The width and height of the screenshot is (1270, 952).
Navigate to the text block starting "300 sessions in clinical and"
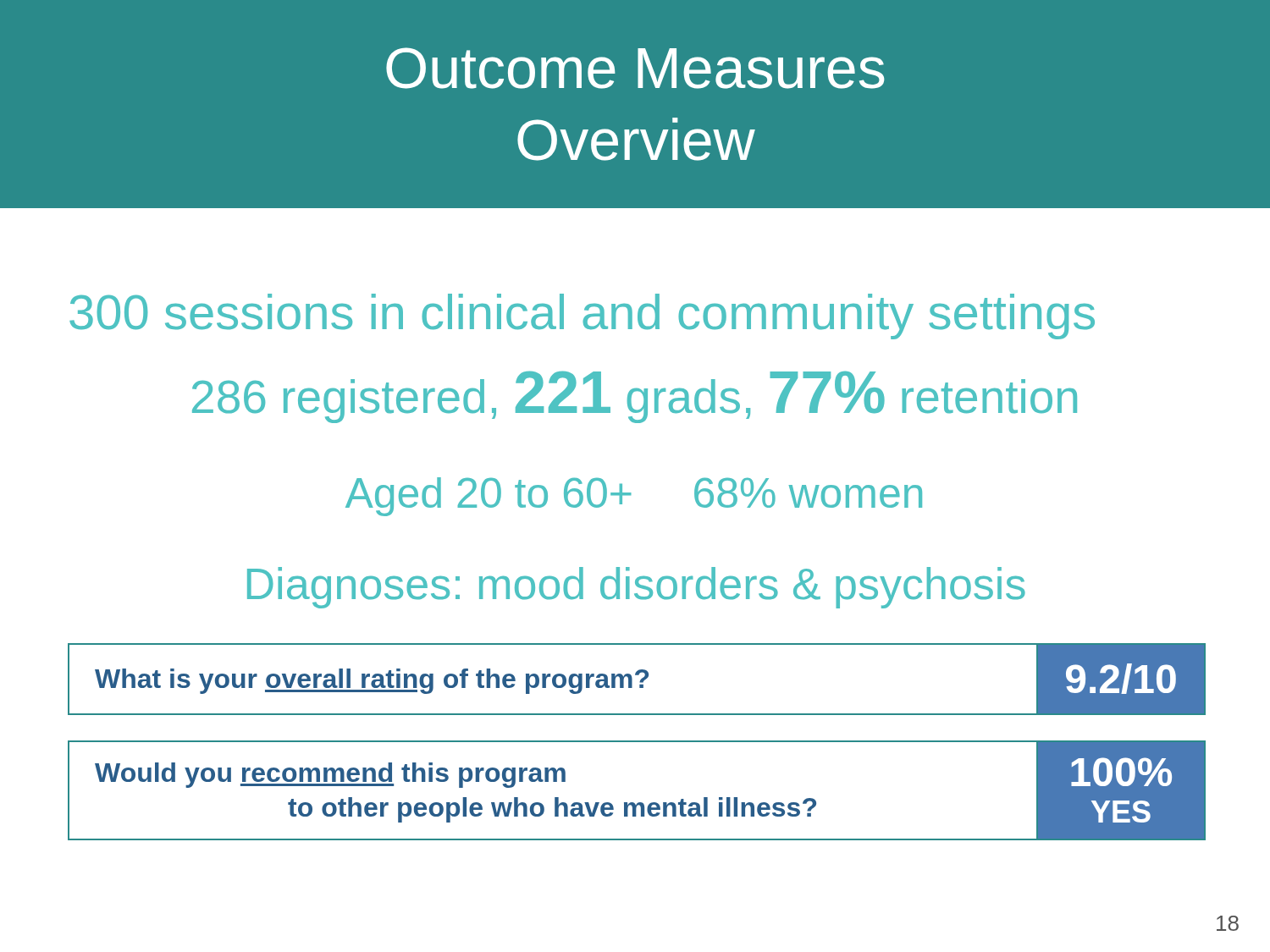(x=582, y=312)
